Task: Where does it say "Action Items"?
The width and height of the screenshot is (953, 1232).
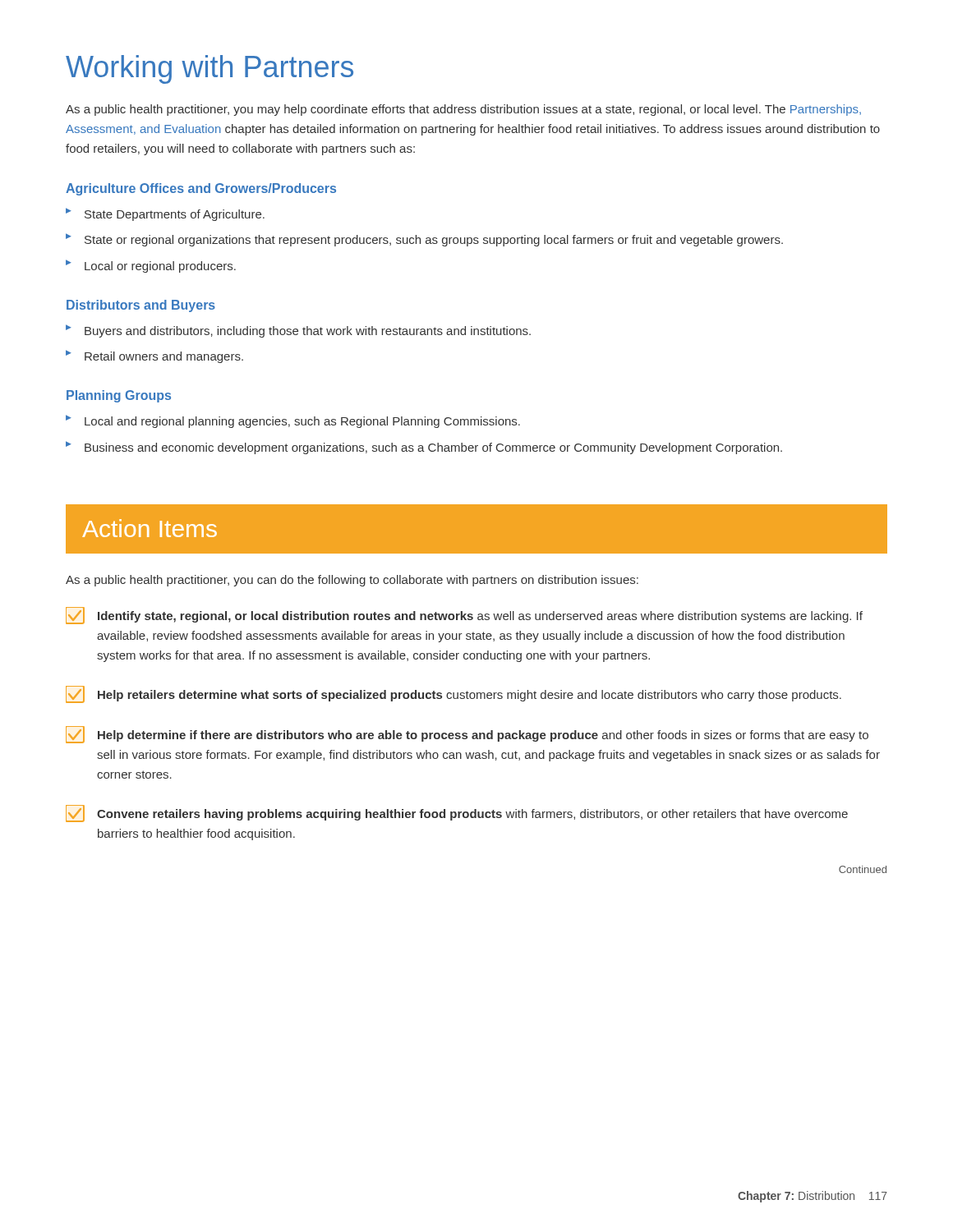Action: tap(150, 528)
